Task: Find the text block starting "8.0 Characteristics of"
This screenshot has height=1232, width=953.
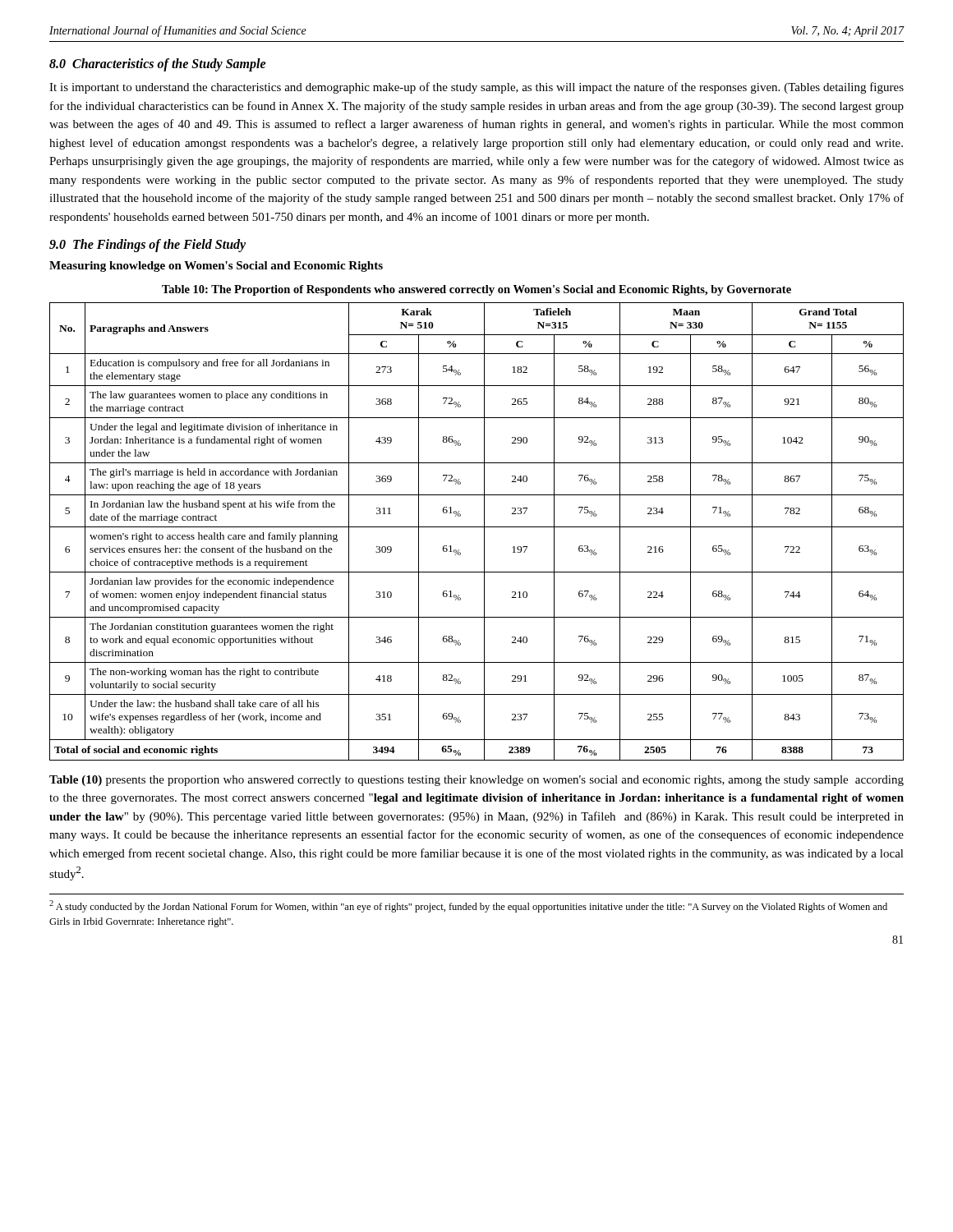Action: click(158, 64)
